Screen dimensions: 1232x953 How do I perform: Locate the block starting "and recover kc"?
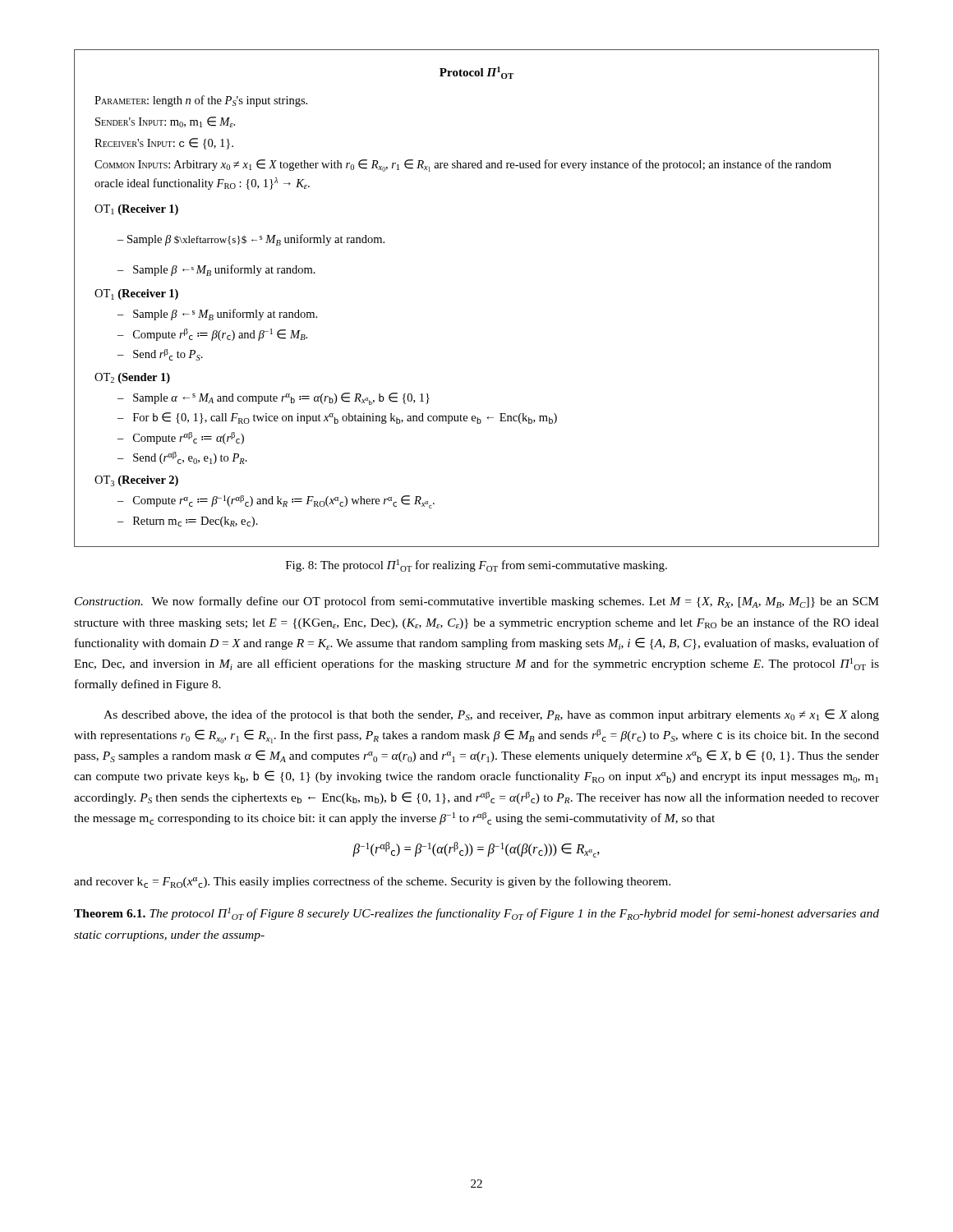point(476,881)
